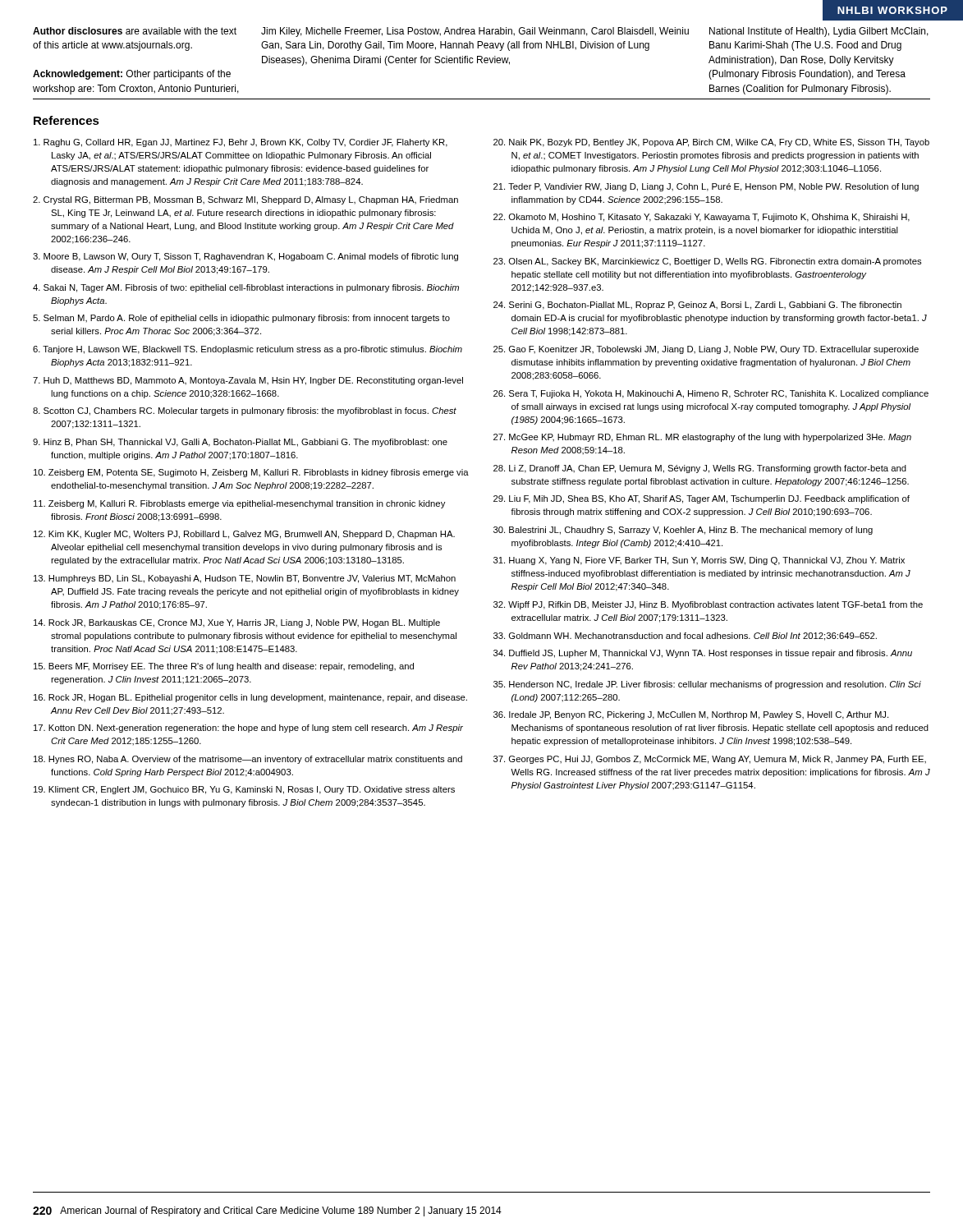Point to the block beginning "6. Tanjore H, Lawson WE, Blackwell TS. Endoplasmic"
Viewport: 963px width, 1232px height.
[248, 356]
